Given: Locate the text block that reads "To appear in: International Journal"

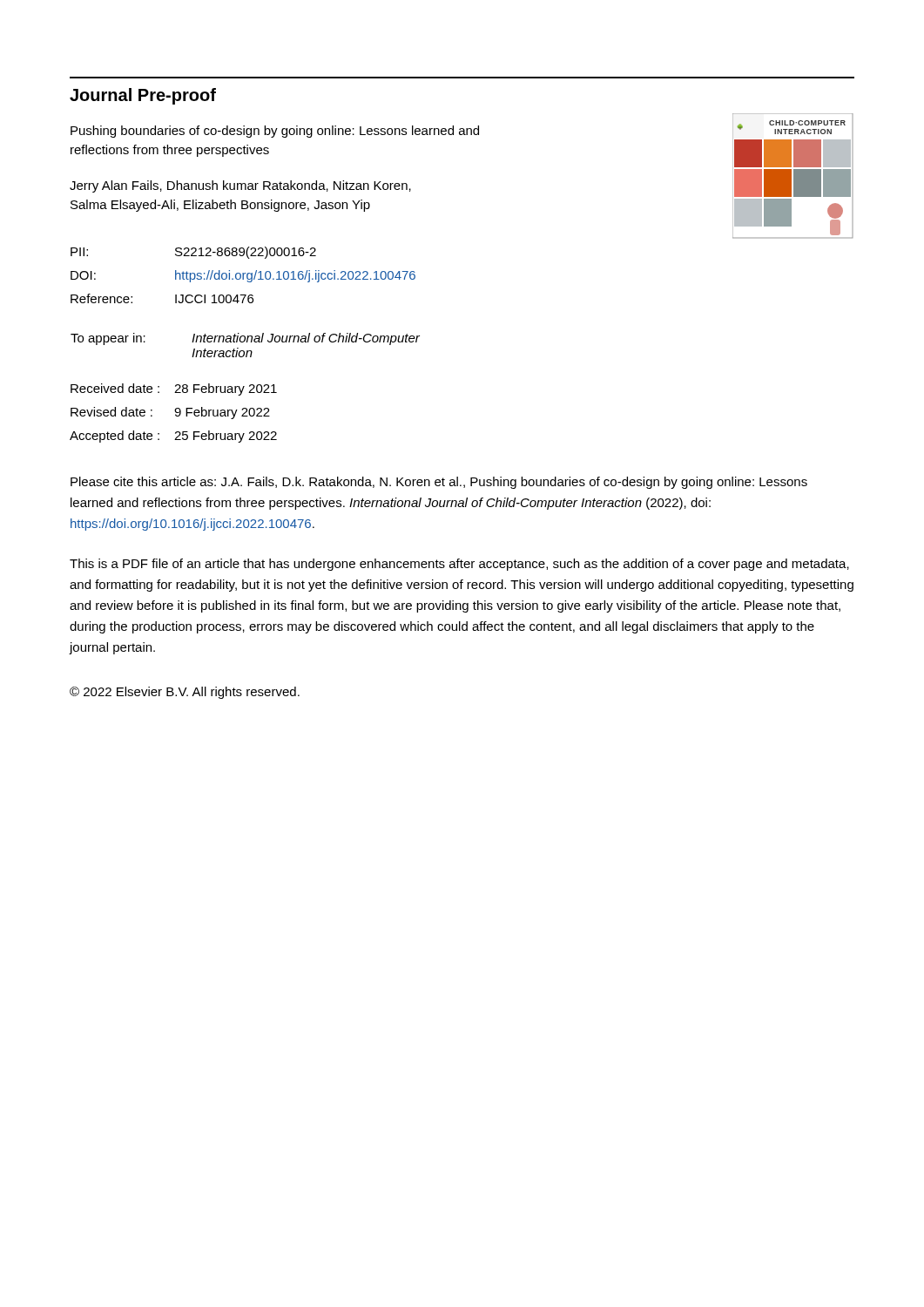Looking at the screenshot, I should pos(245,345).
